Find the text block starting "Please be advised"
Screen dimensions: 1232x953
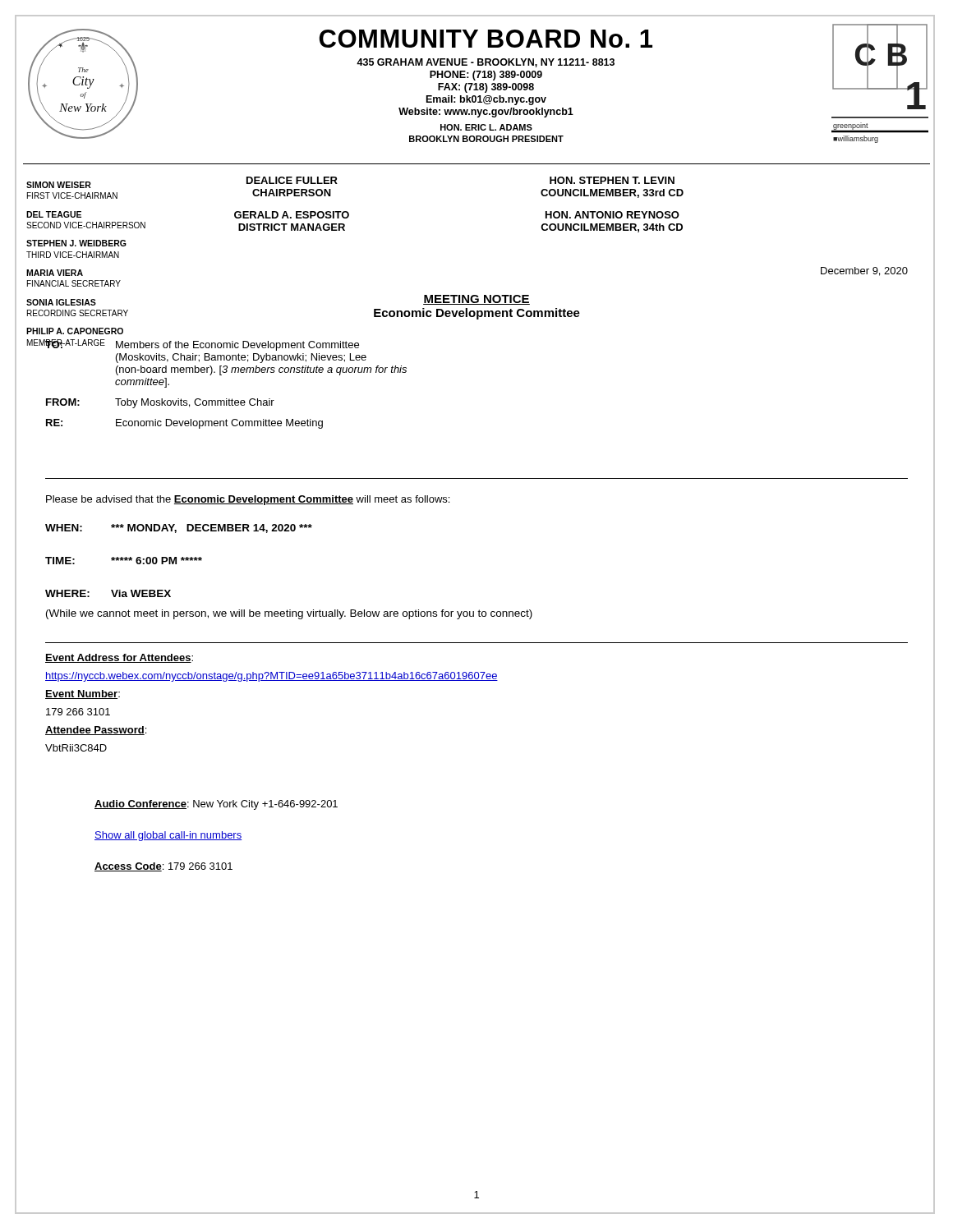pos(248,499)
